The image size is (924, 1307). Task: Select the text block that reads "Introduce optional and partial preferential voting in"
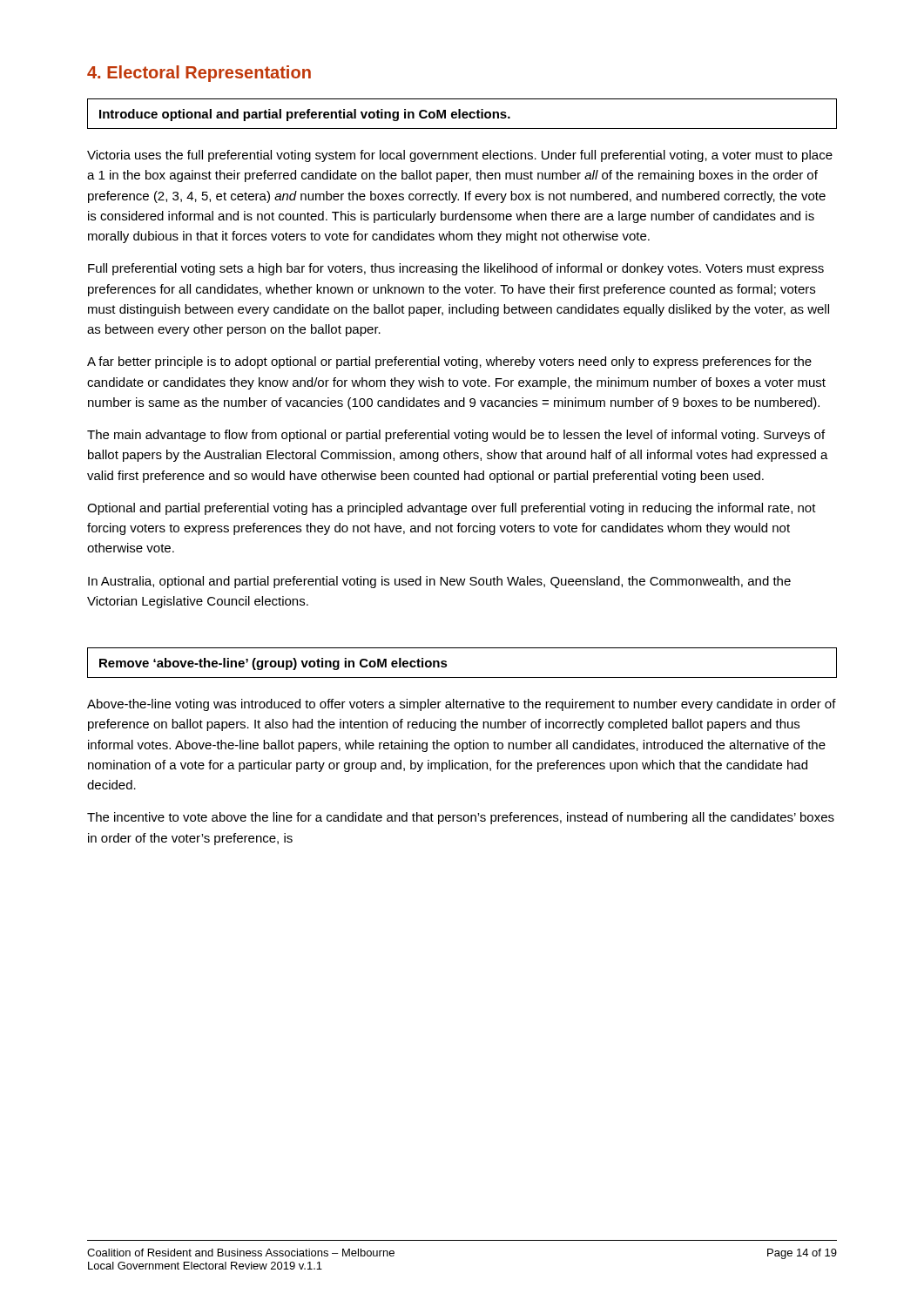click(305, 114)
